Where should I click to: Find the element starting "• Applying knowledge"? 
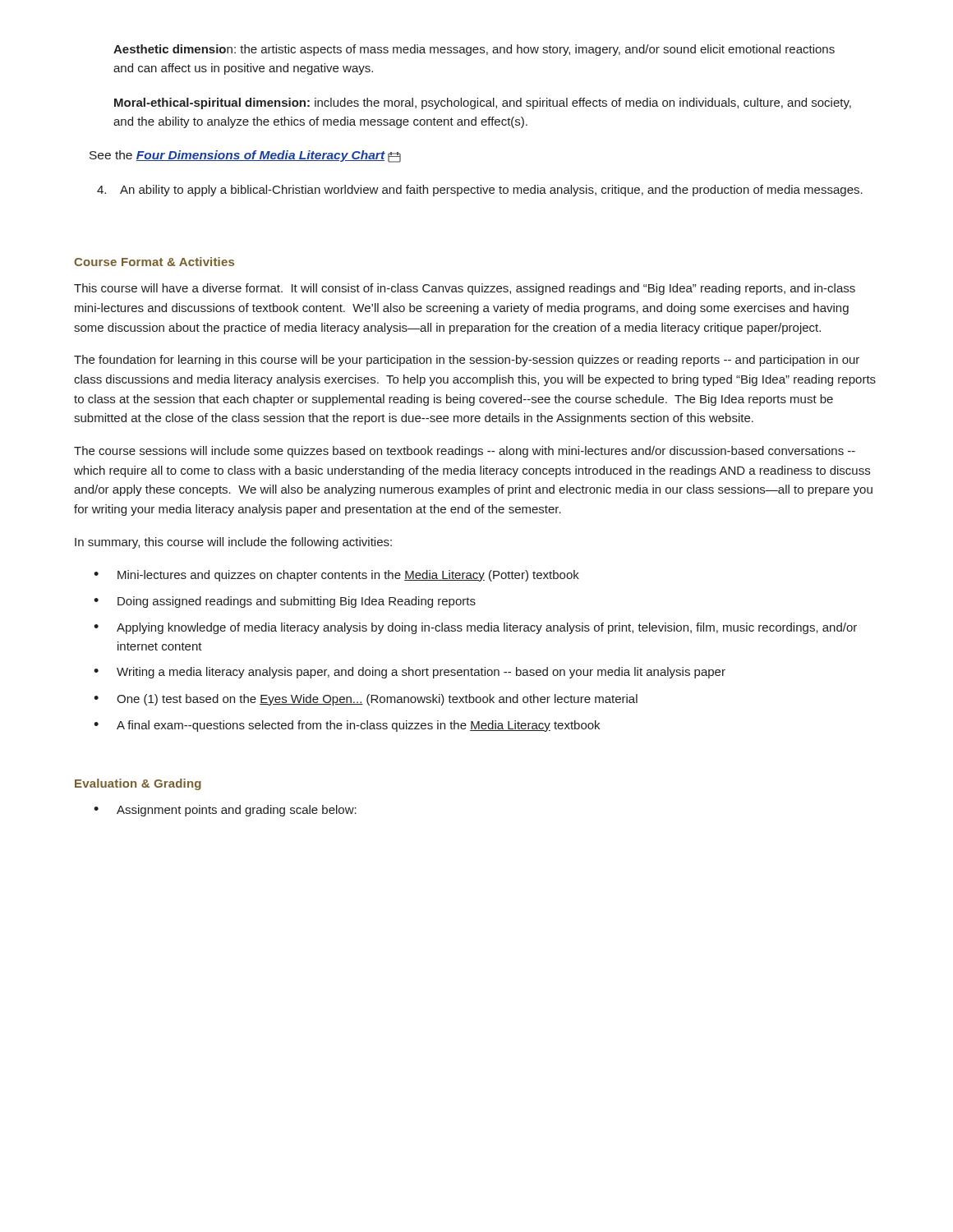pos(486,637)
